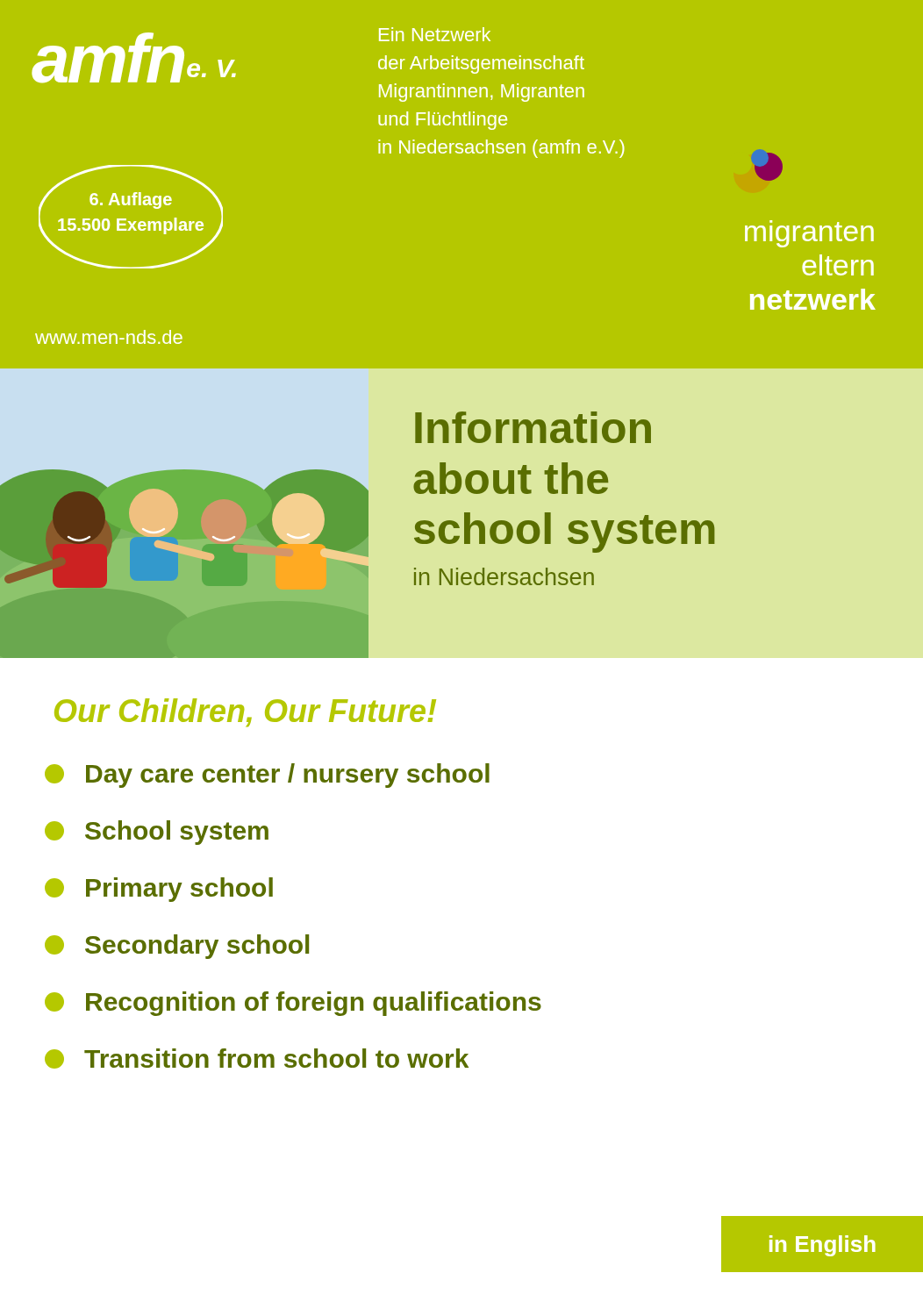Click on the element starting "Informationabout theschool system in Niedersachsen"
This screenshot has width=923, height=1316.
533,427
